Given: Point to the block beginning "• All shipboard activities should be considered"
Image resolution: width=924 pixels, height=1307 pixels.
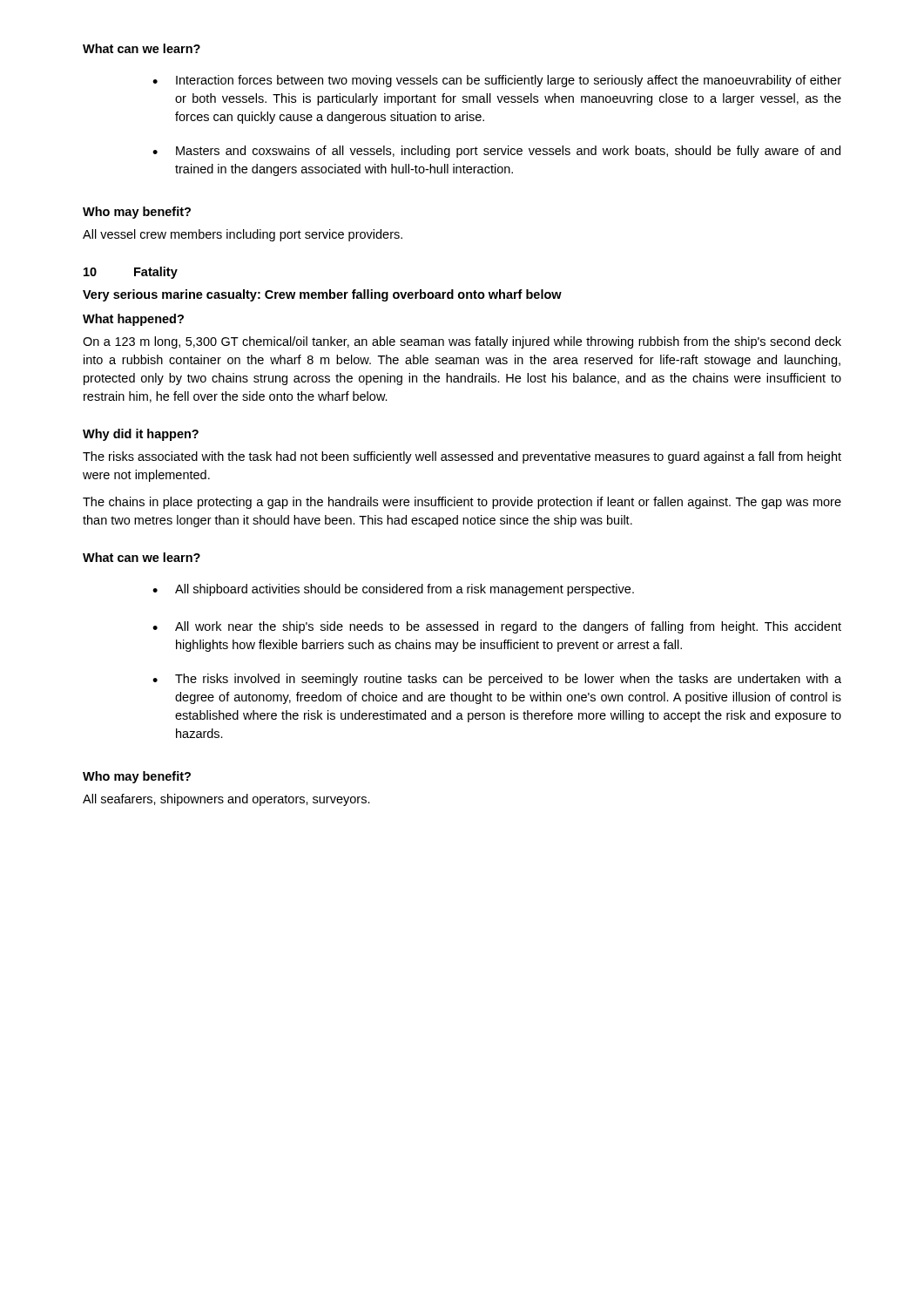Looking at the screenshot, I should (497, 591).
